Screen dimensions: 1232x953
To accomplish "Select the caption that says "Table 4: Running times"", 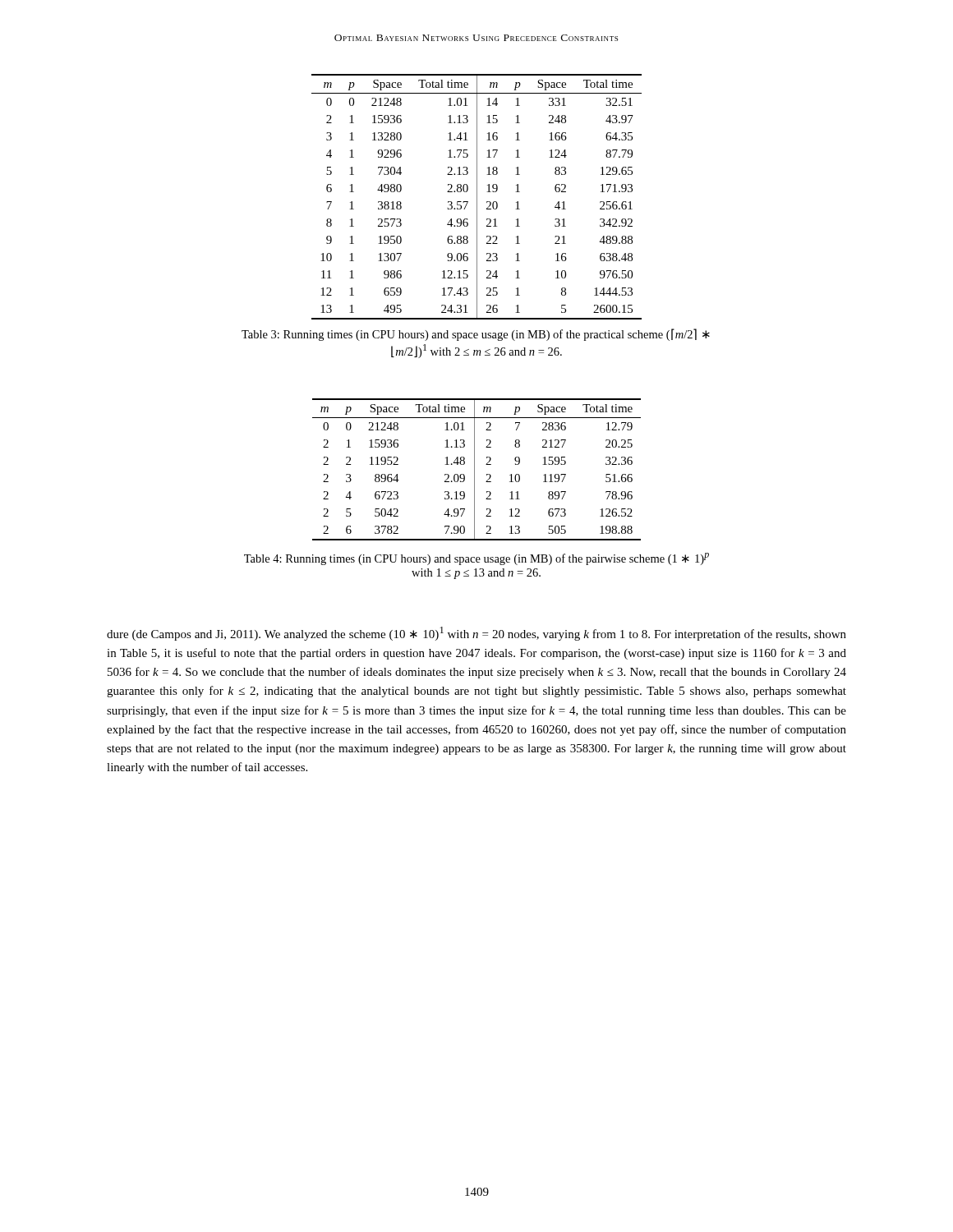I will [x=476, y=564].
